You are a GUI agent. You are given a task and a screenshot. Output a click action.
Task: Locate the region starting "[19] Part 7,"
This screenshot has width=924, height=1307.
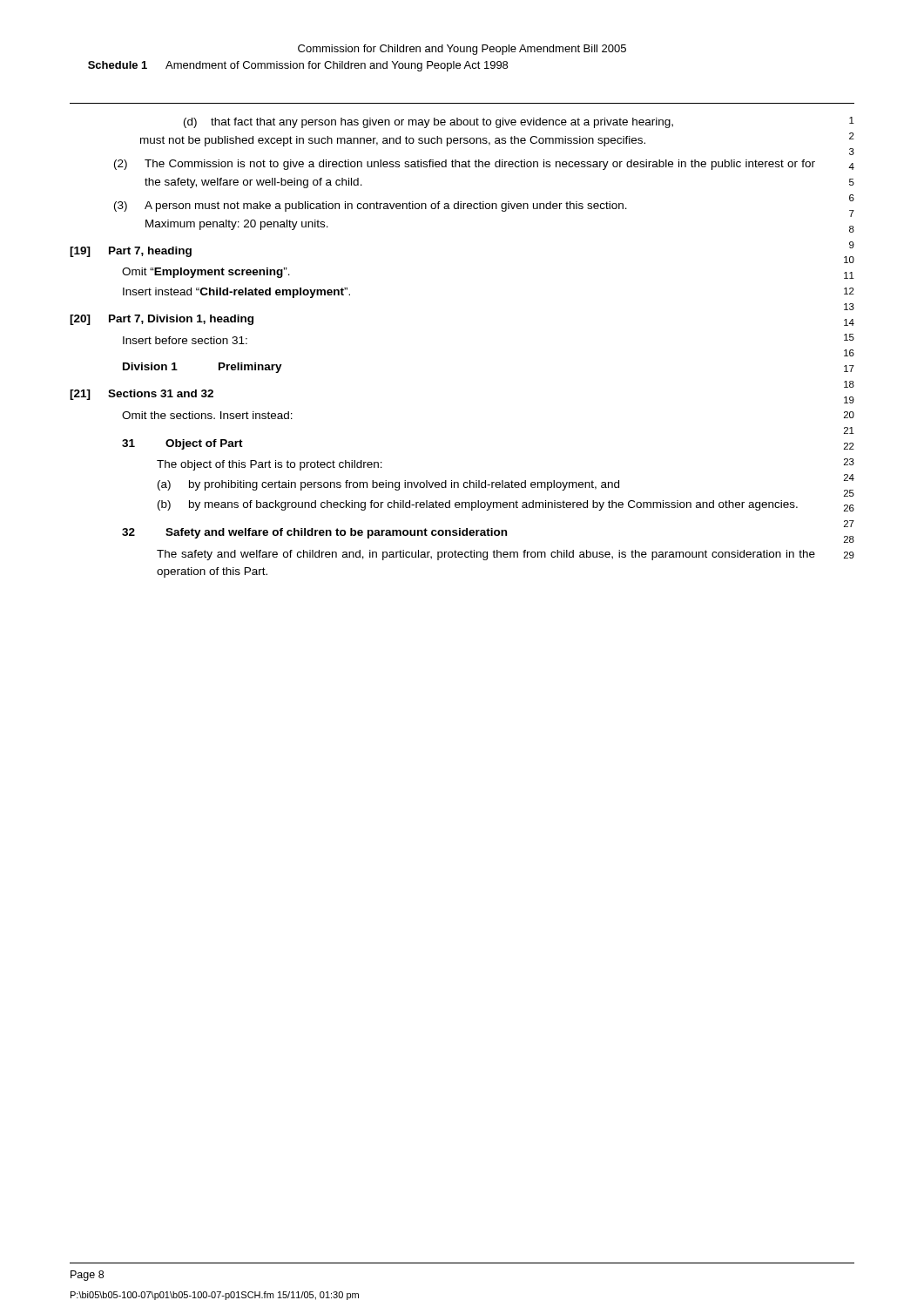tap(131, 252)
